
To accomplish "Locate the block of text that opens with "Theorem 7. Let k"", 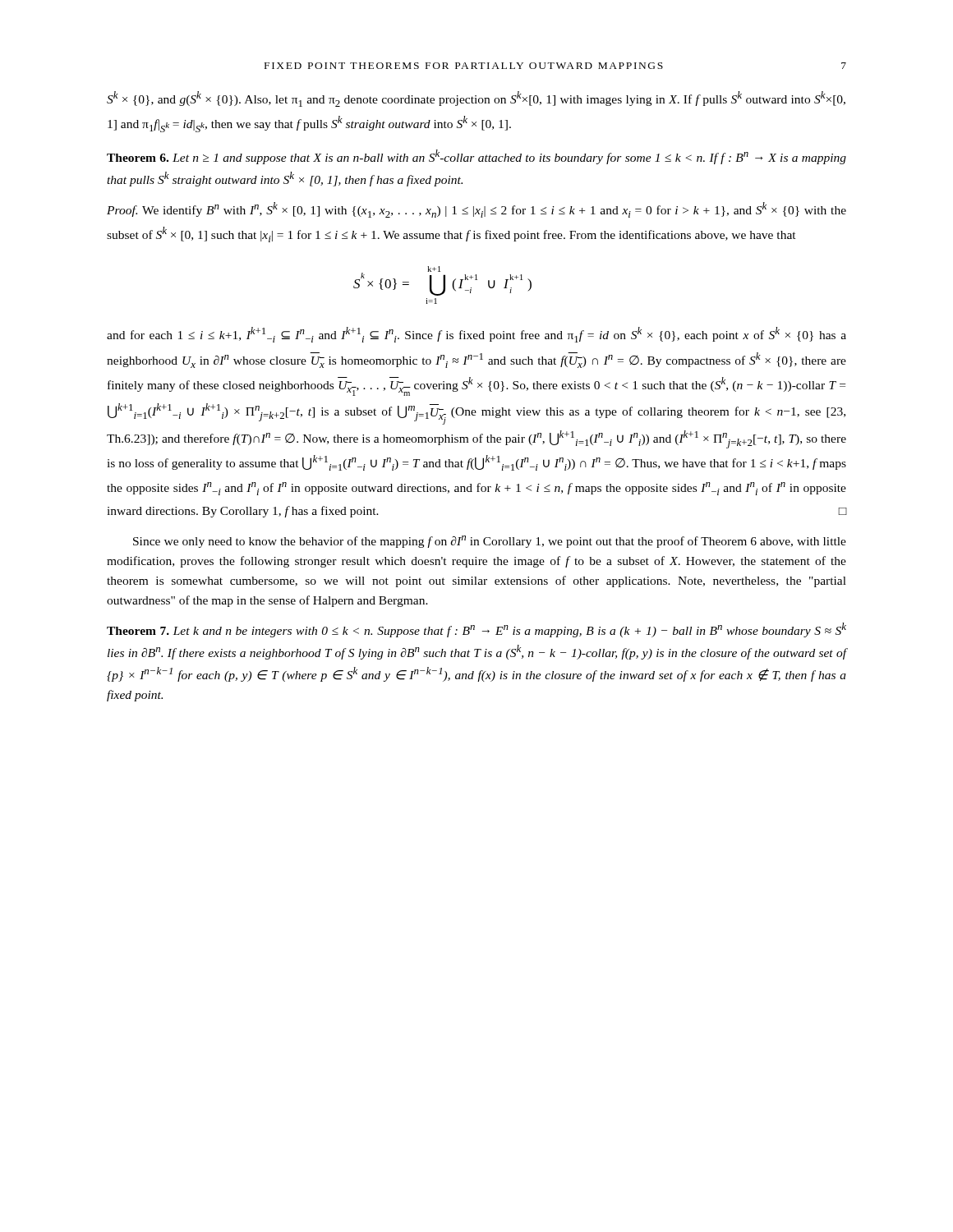I will 476,662.
